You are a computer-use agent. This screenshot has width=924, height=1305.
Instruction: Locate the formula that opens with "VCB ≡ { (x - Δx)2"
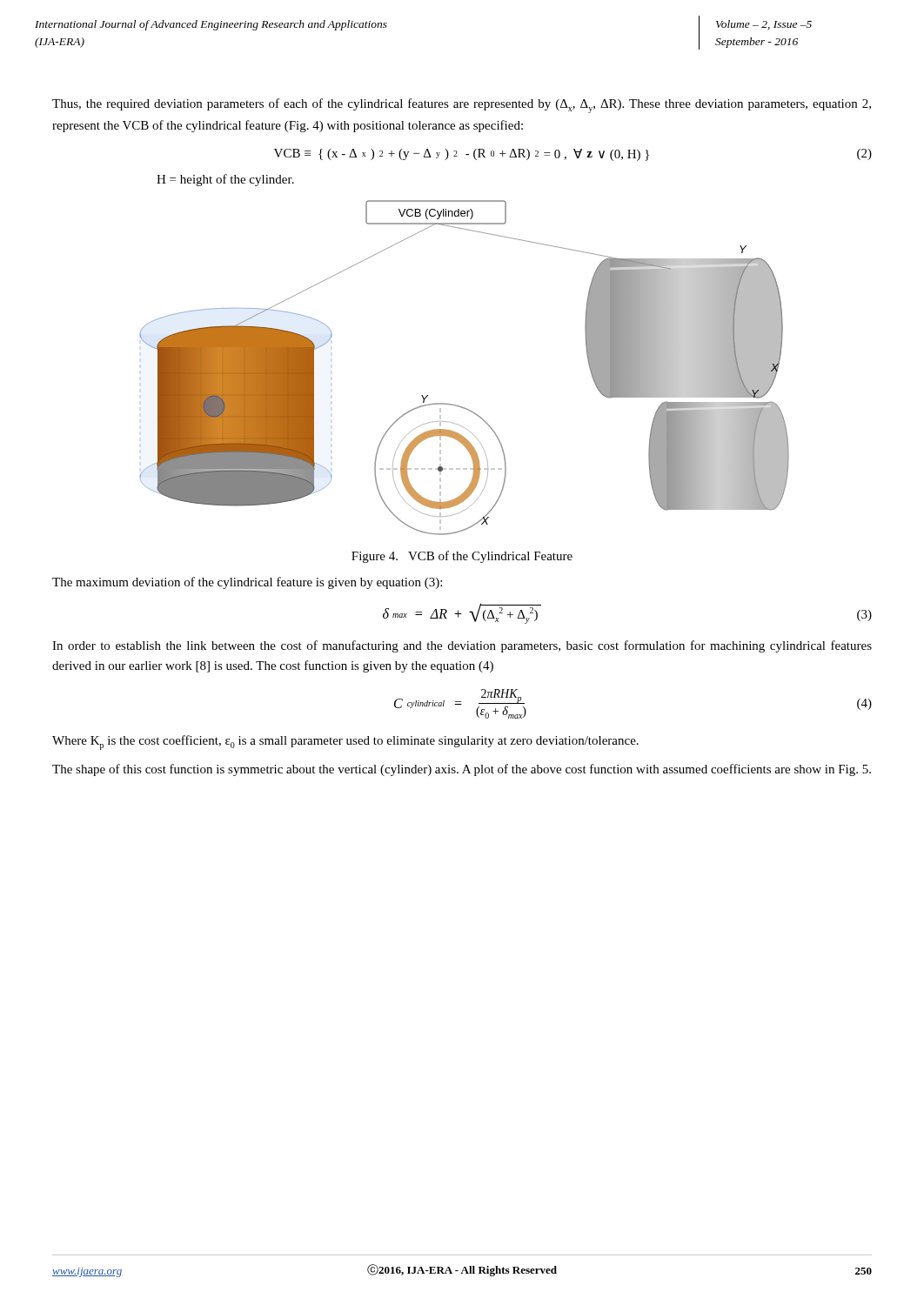(x=573, y=154)
